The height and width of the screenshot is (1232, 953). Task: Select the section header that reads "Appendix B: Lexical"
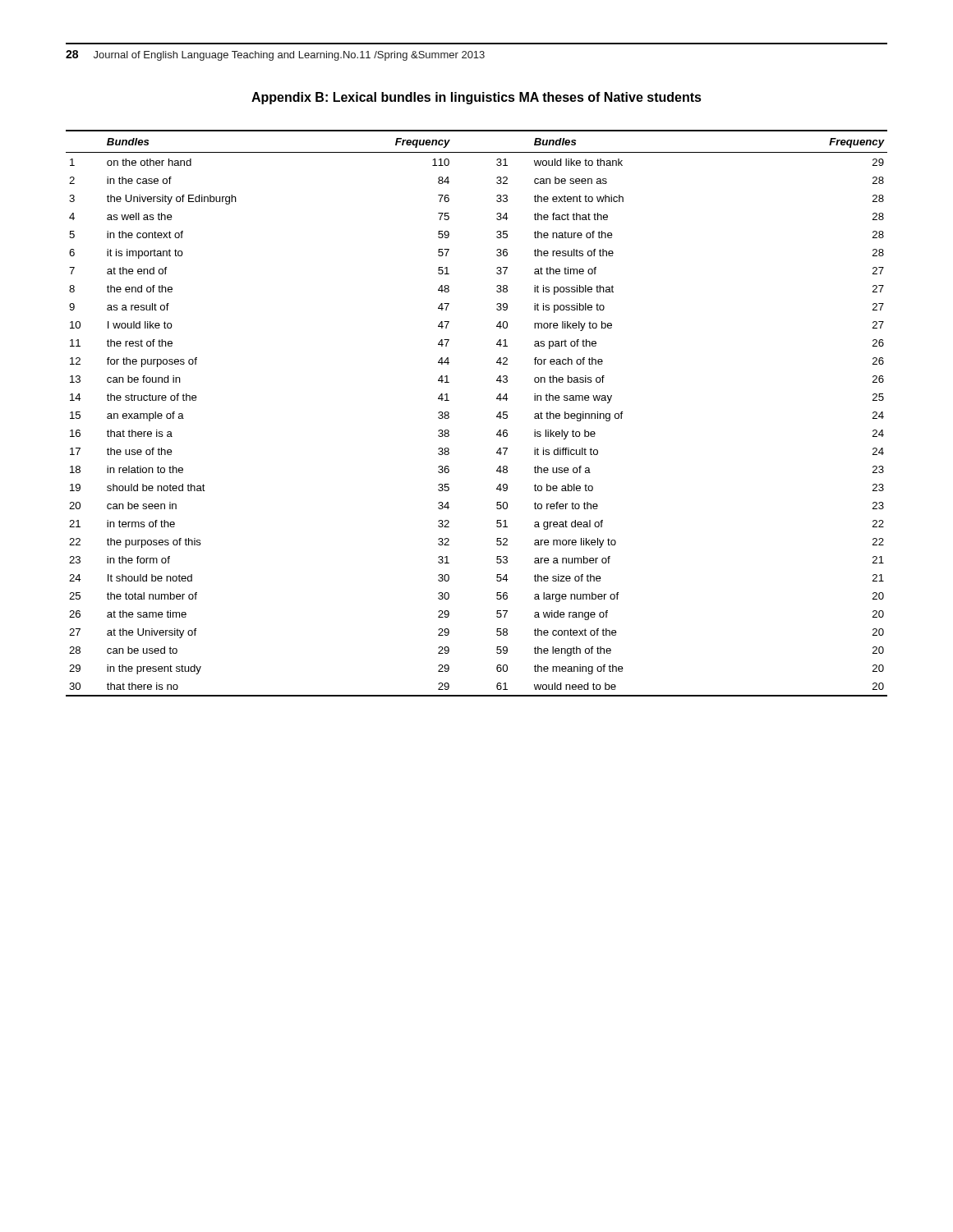coord(476,97)
